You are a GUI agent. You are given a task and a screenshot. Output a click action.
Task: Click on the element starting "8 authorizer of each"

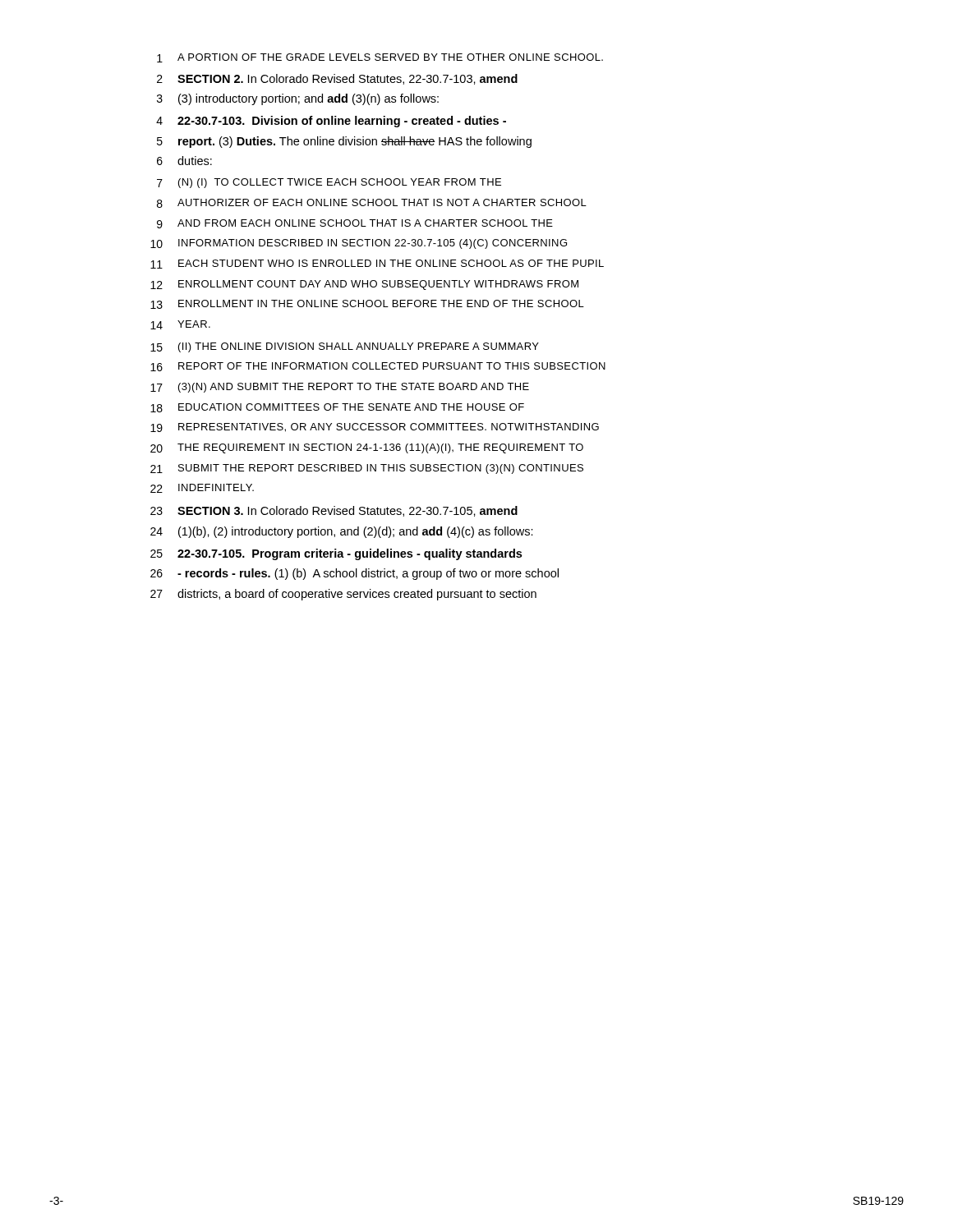pos(493,204)
